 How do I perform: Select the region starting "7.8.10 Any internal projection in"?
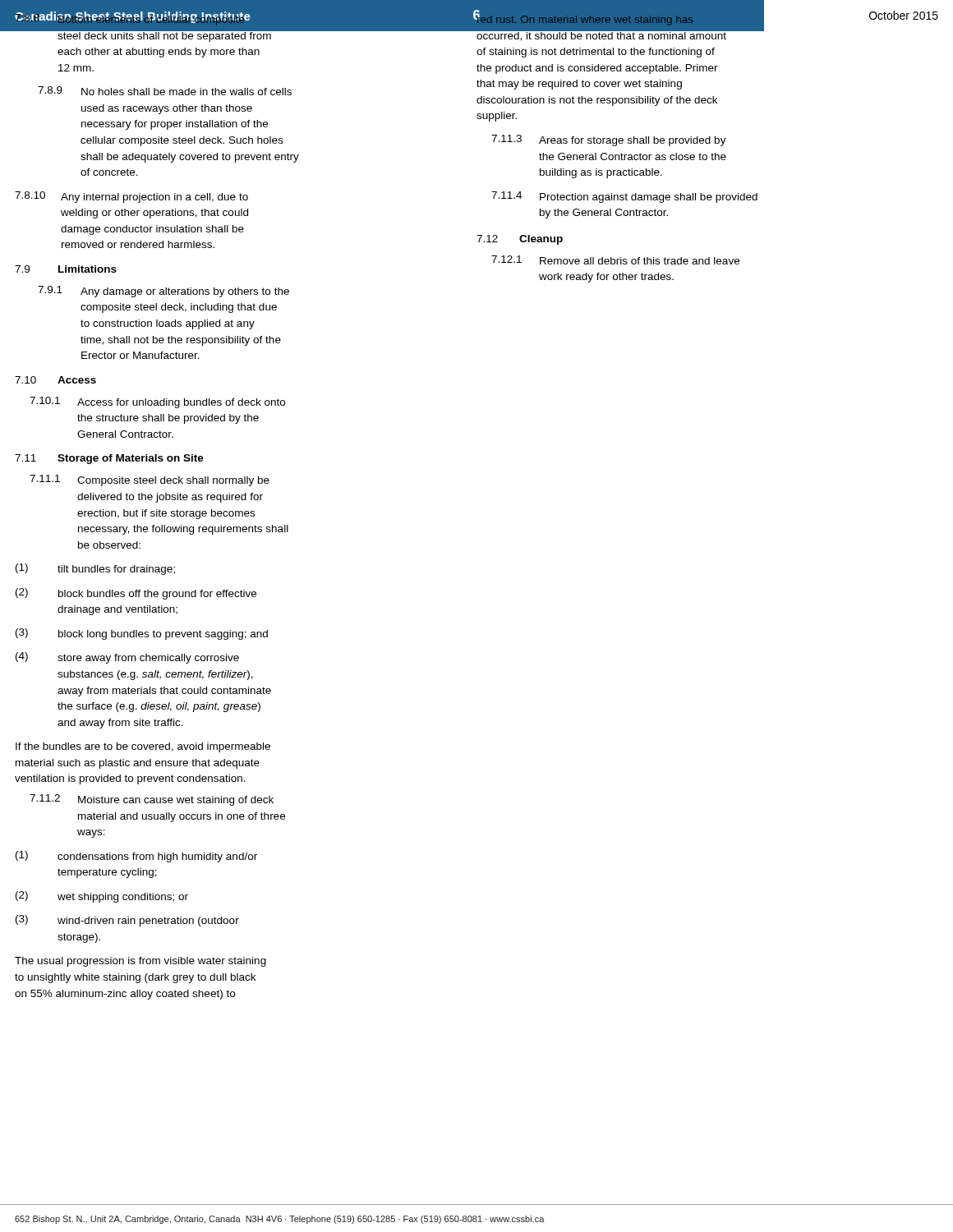pyautogui.click(x=232, y=221)
